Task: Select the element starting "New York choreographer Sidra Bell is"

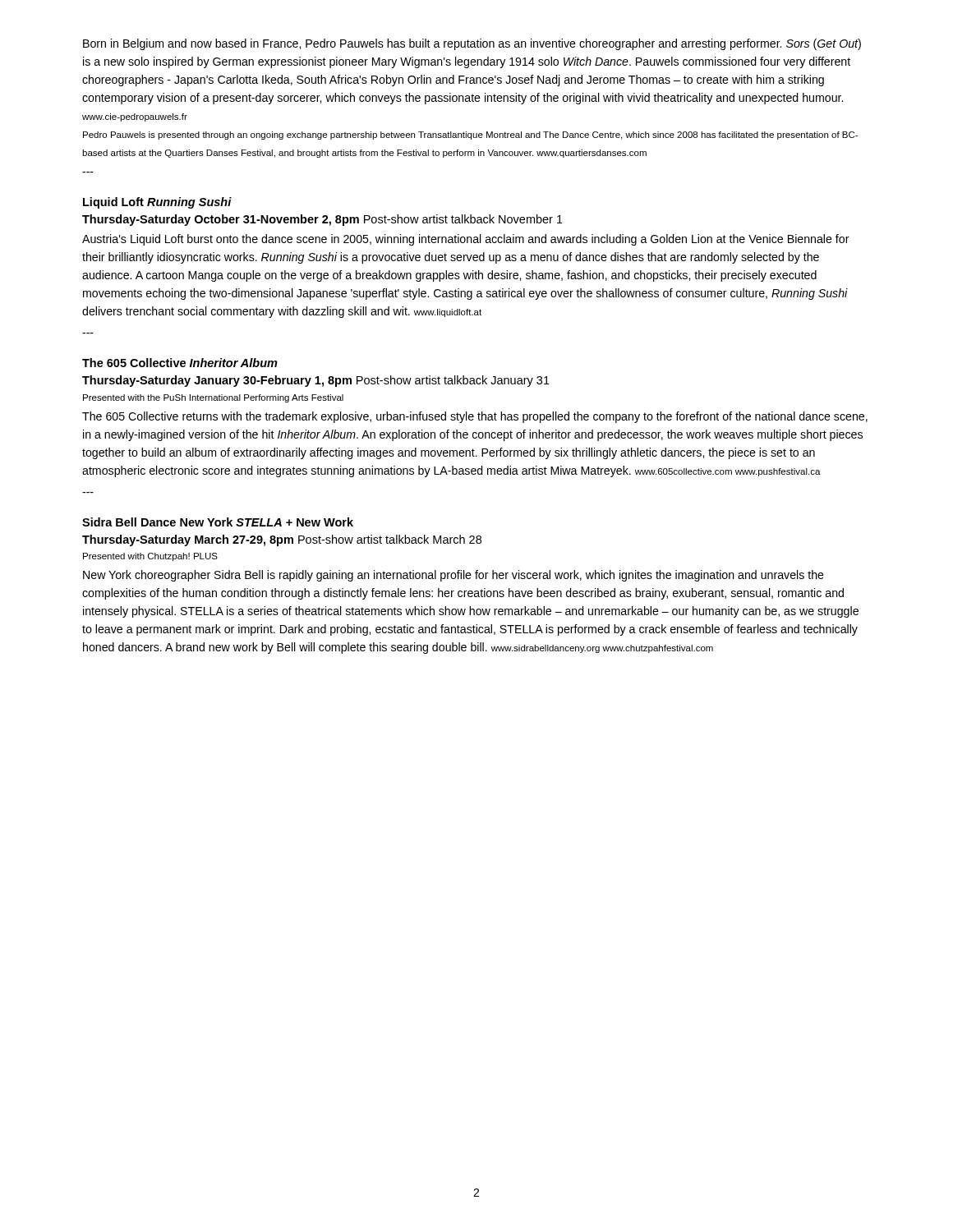Action: coord(471,611)
